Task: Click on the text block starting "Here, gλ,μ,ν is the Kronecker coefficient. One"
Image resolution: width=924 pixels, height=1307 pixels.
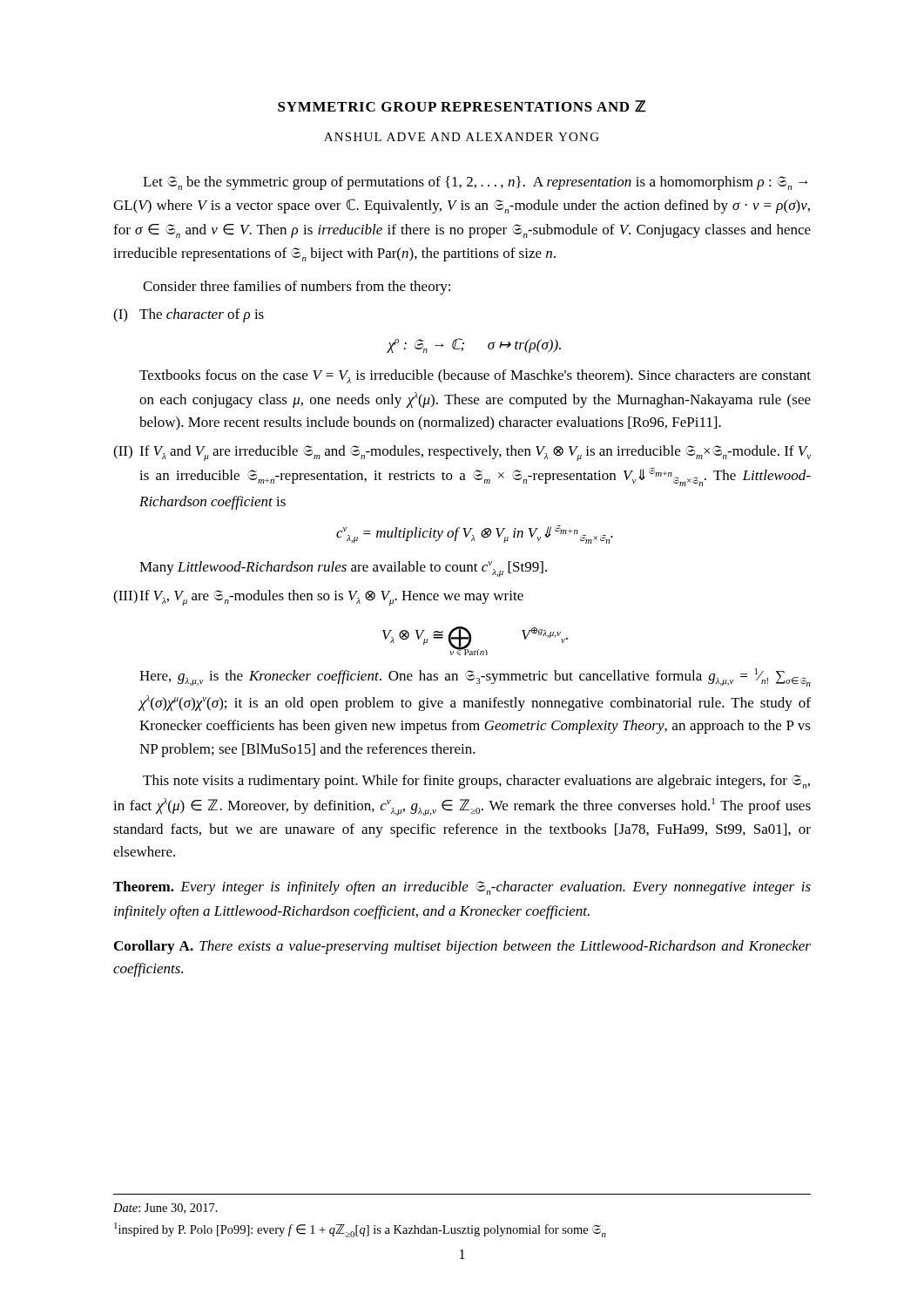Action: (475, 711)
